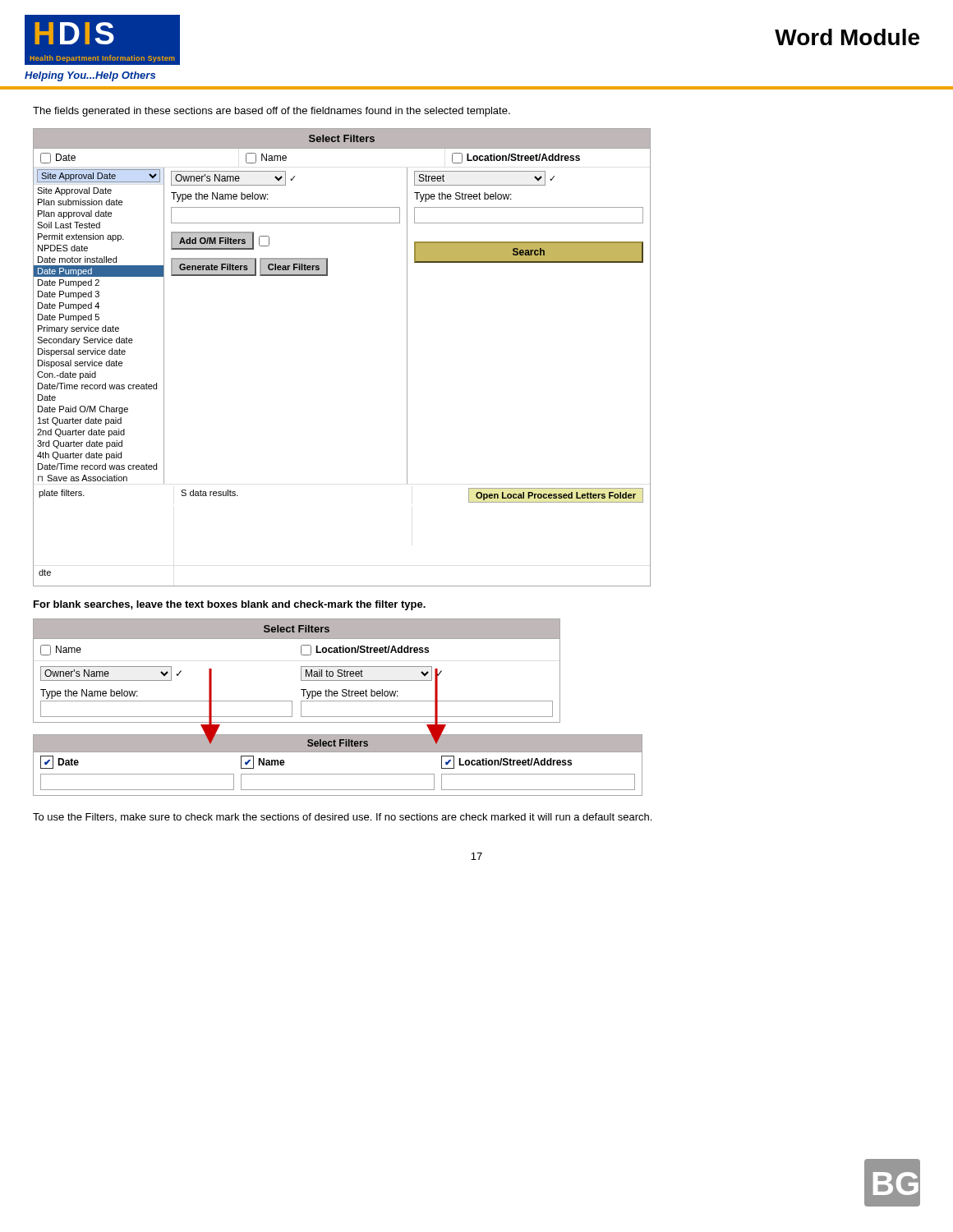Where is the passage that starts "For blank searches, leave"?
The width and height of the screenshot is (953, 1232).
[x=229, y=604]
